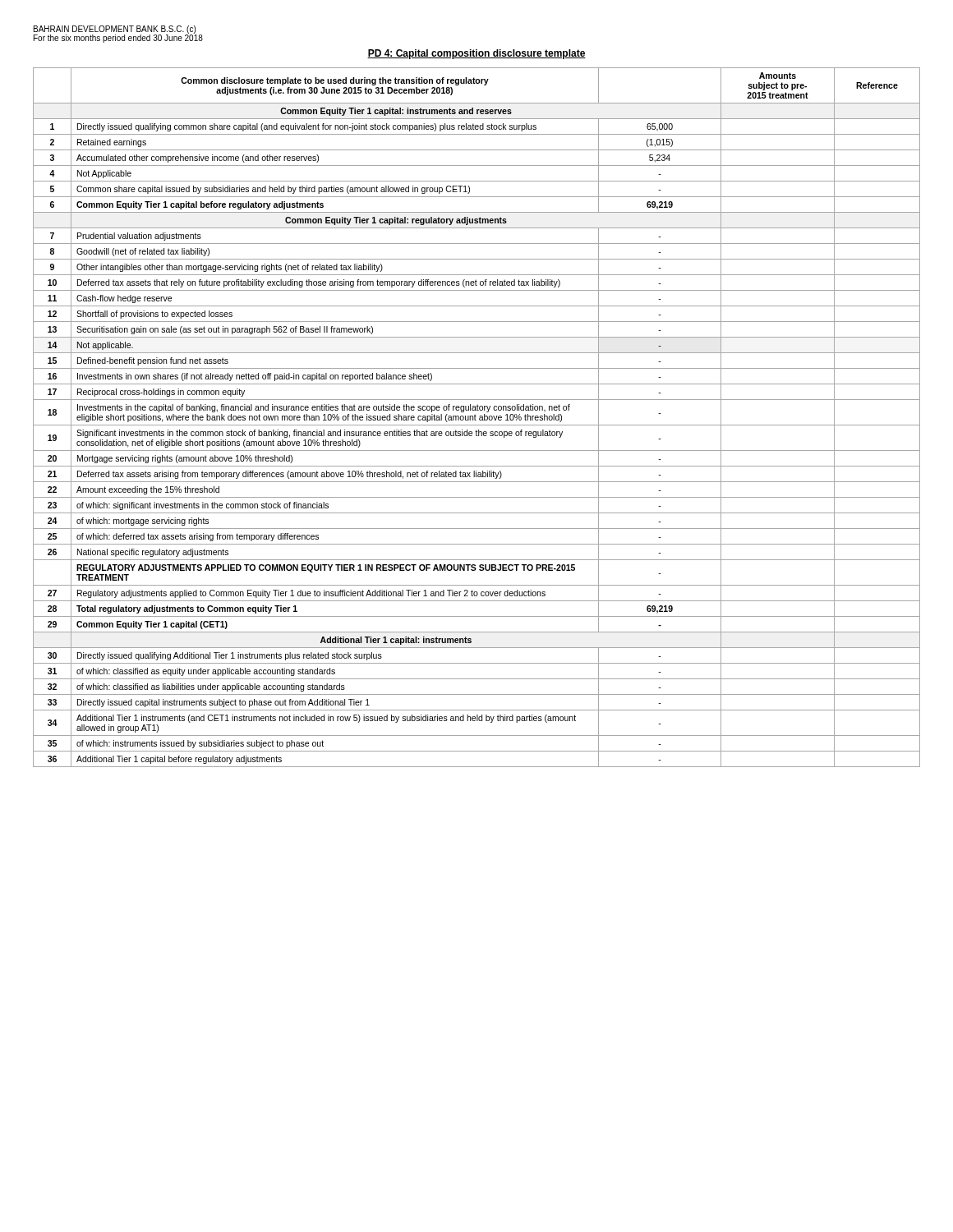Select the passage starting "PD 4: Capital"
The image size is (953, 1232).
click(476, 53)
